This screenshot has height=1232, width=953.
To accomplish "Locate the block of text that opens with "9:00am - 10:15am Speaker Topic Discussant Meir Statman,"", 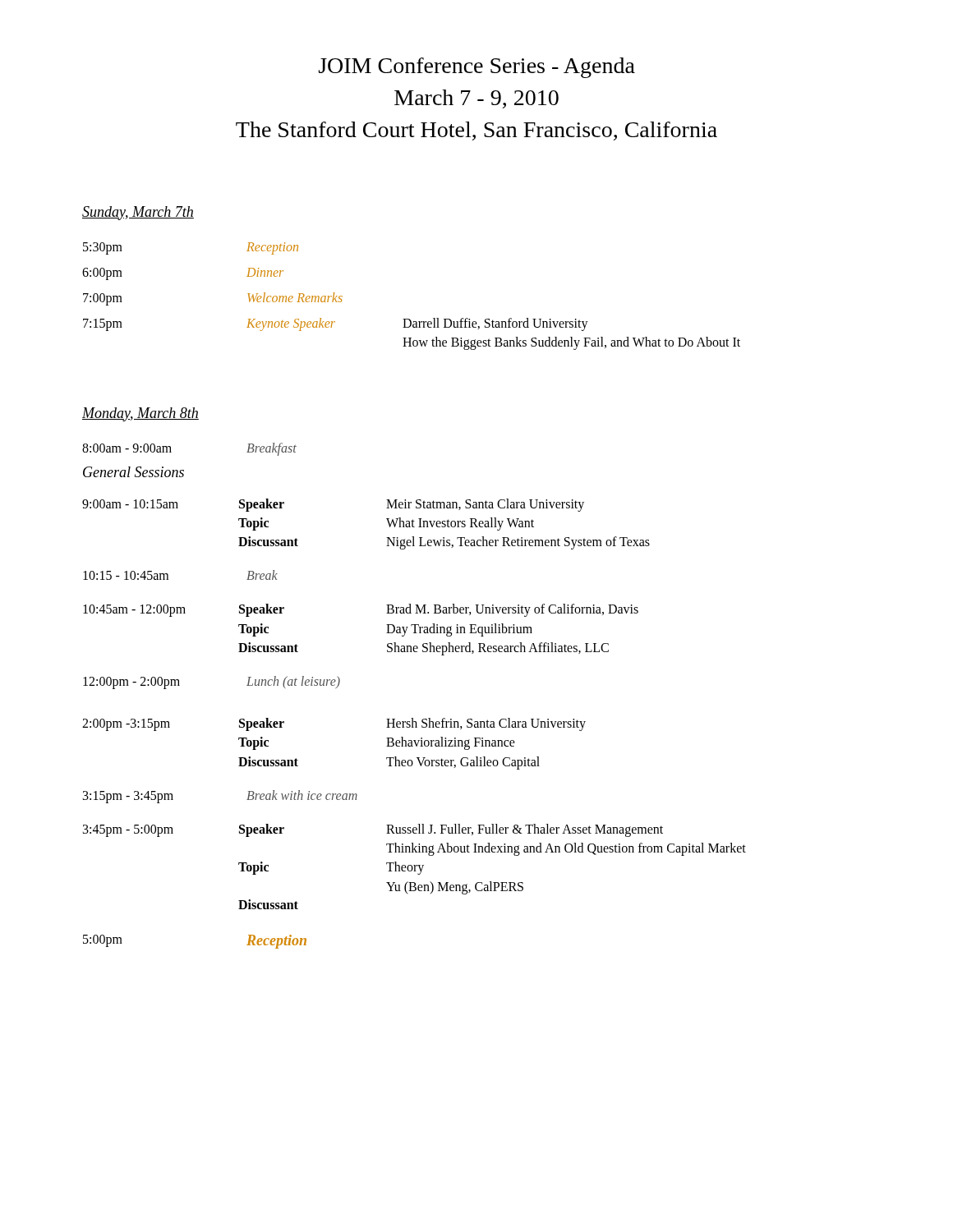I will (x=476, y=523).
